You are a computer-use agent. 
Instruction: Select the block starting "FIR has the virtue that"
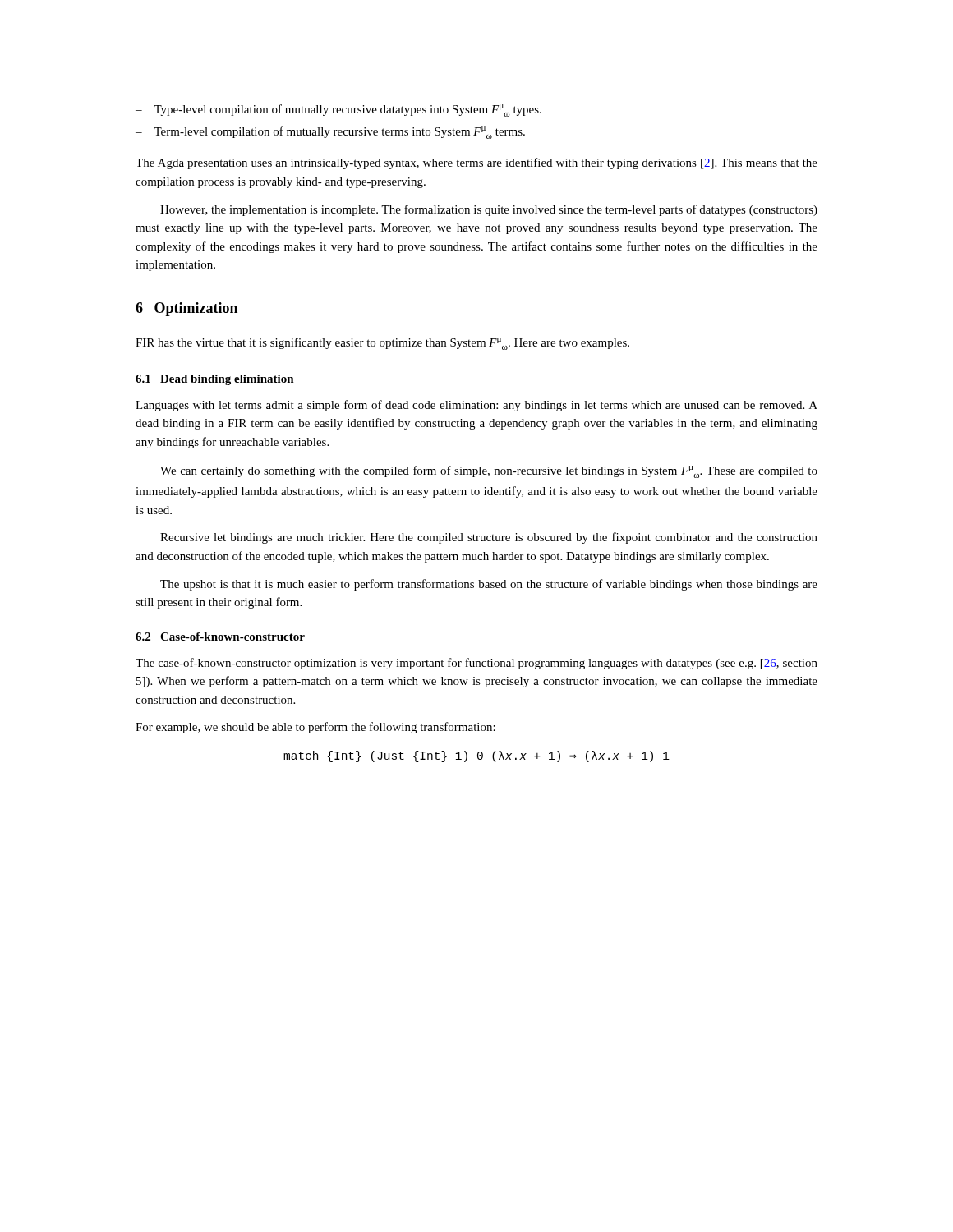[476, 343]
